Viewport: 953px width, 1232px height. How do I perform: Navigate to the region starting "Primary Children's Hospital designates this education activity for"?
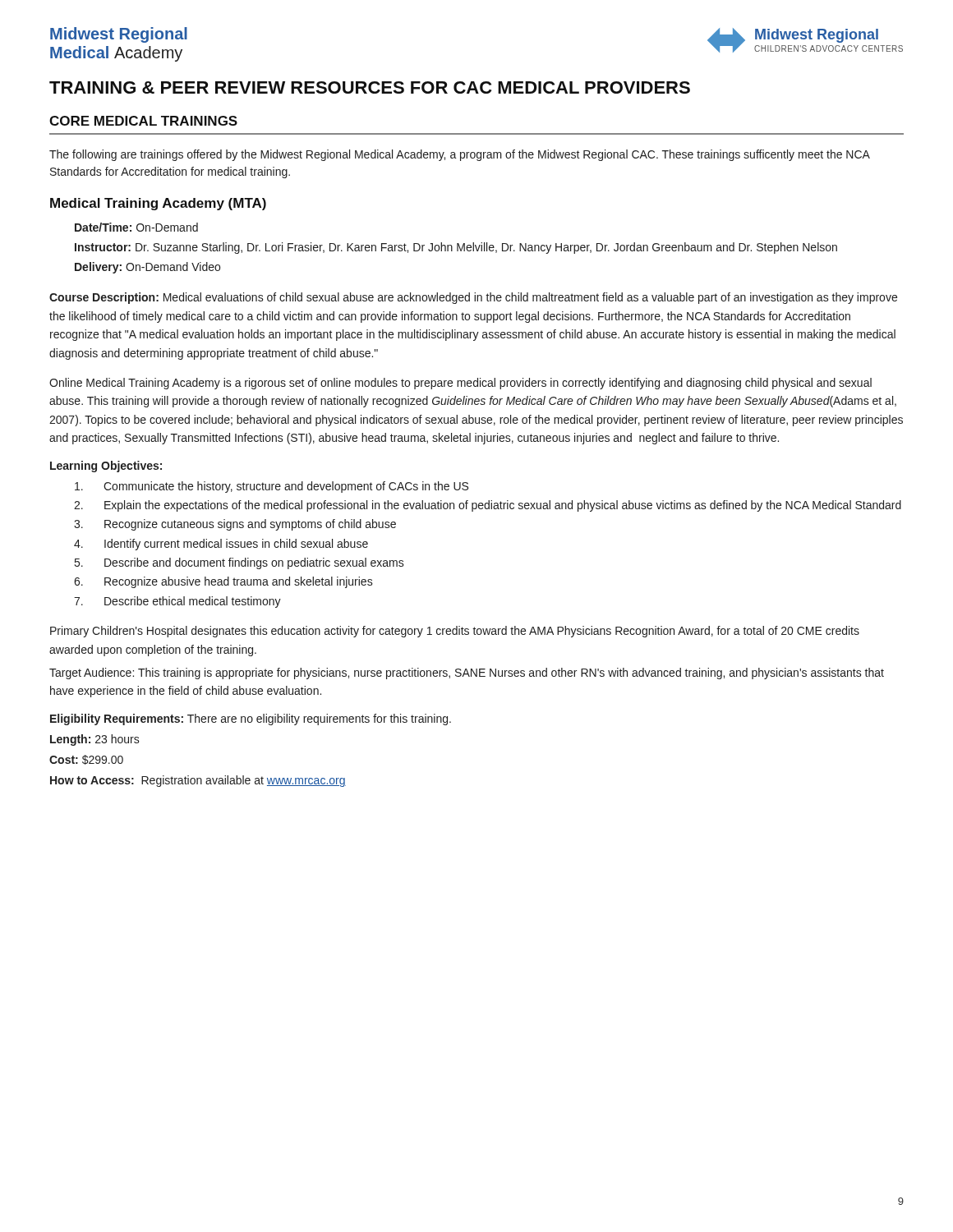click(x=454, y=640)
